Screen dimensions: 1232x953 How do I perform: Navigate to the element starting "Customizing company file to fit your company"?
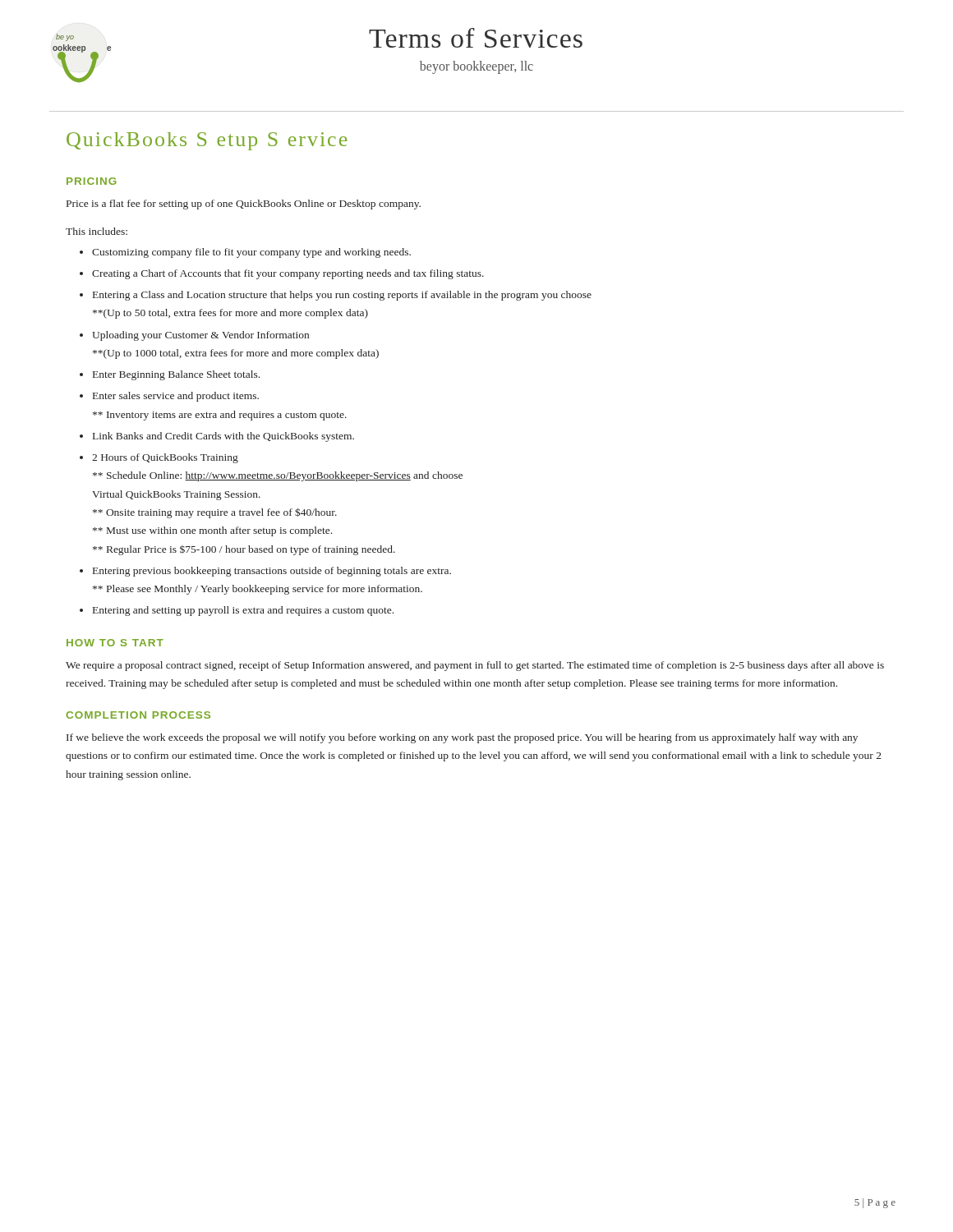pyautogui.click(x=252, y=251)
